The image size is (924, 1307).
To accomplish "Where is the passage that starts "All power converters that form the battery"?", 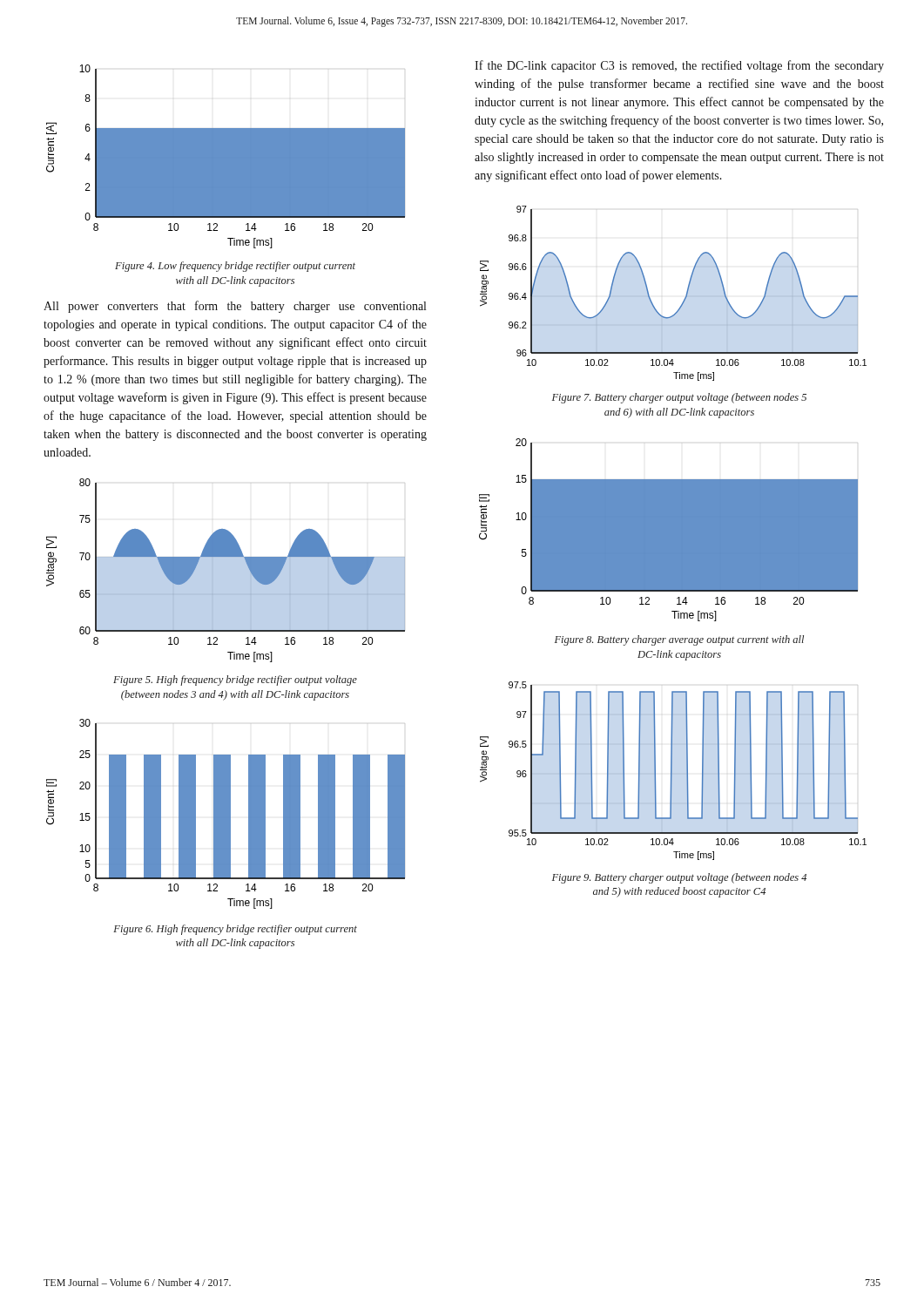I will (235, 379).
